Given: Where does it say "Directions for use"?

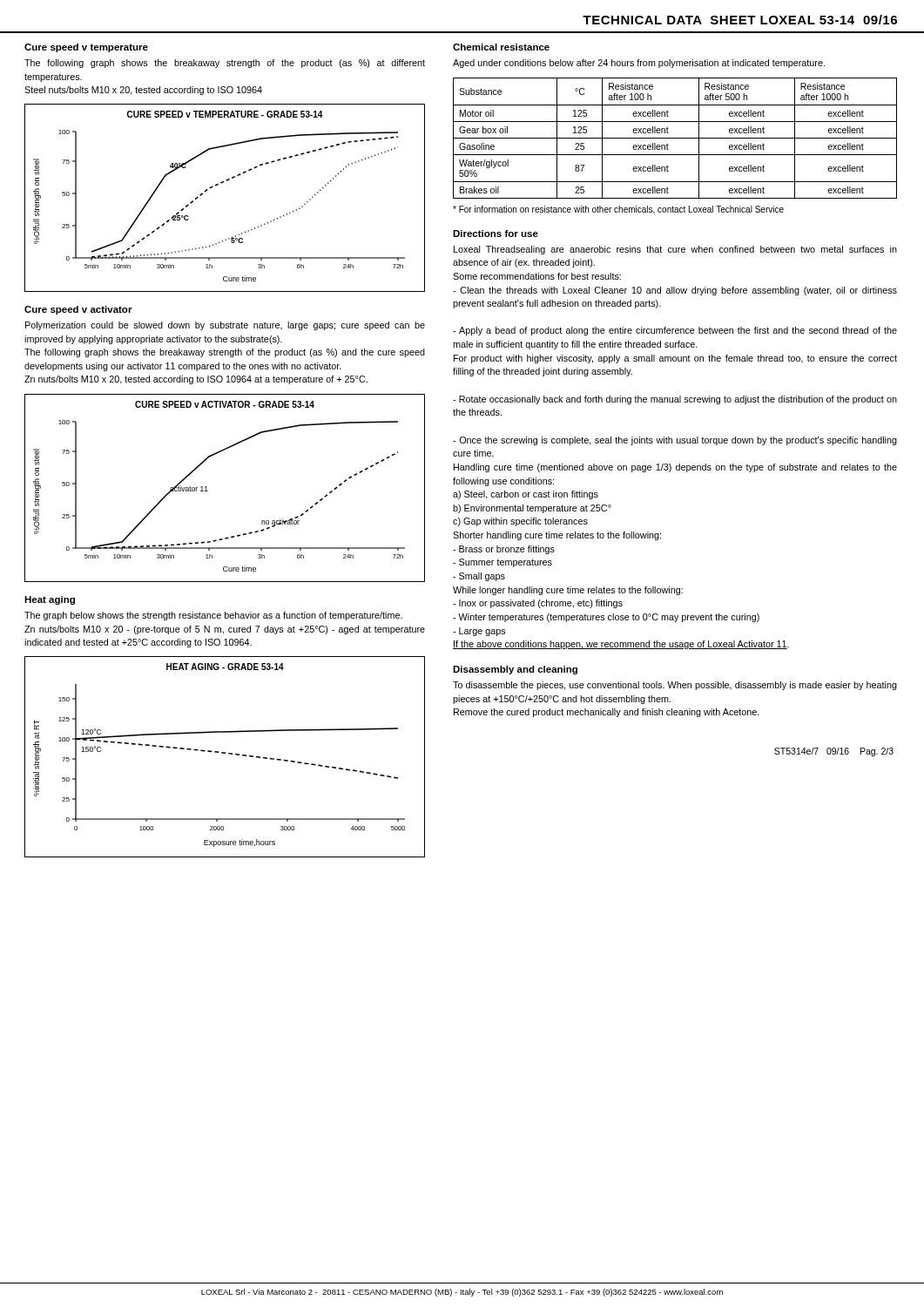Looking at the screenshot, I should pyautogui.click(x=495, y=233).
